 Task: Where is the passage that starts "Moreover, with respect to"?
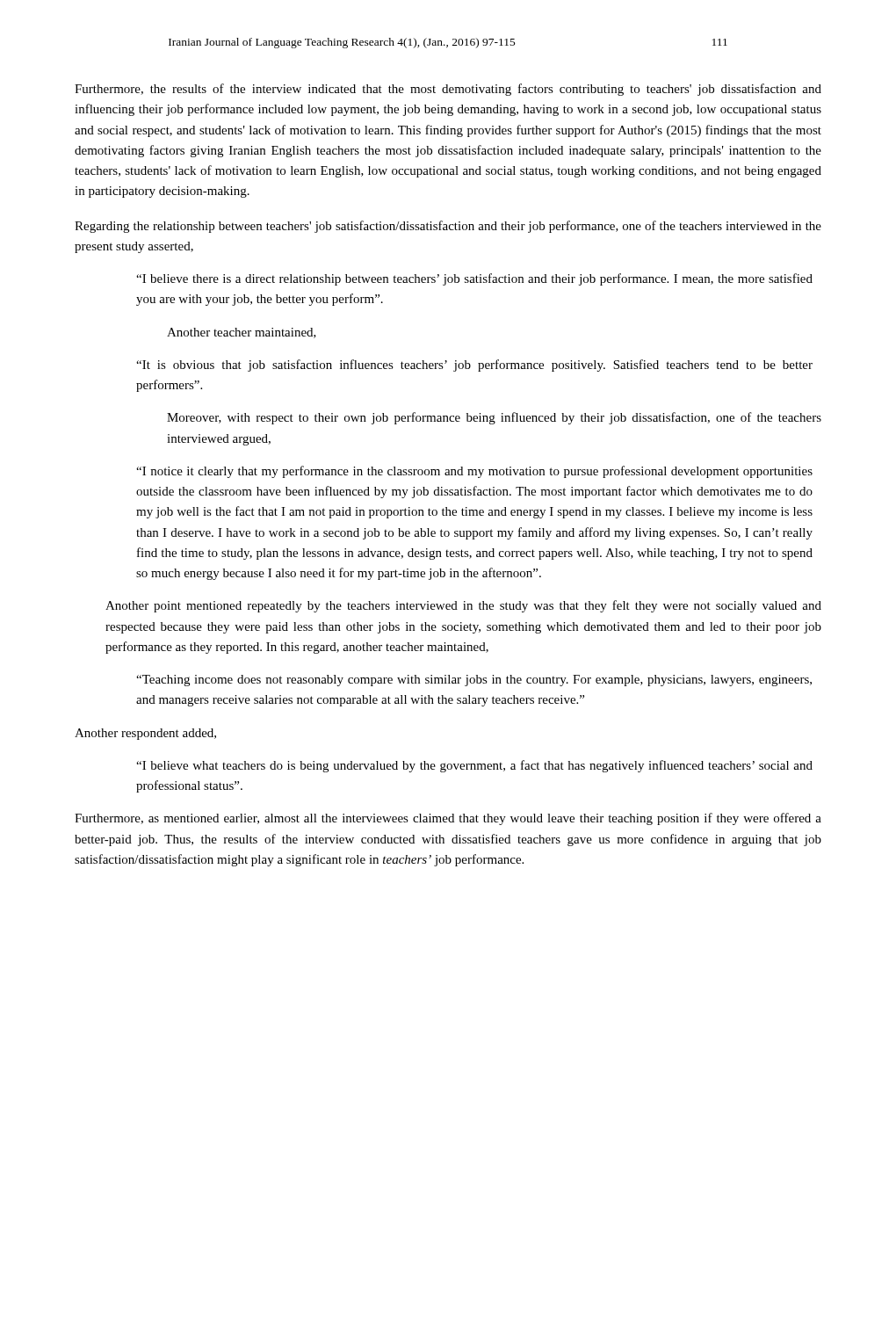[x=494, y=428]
